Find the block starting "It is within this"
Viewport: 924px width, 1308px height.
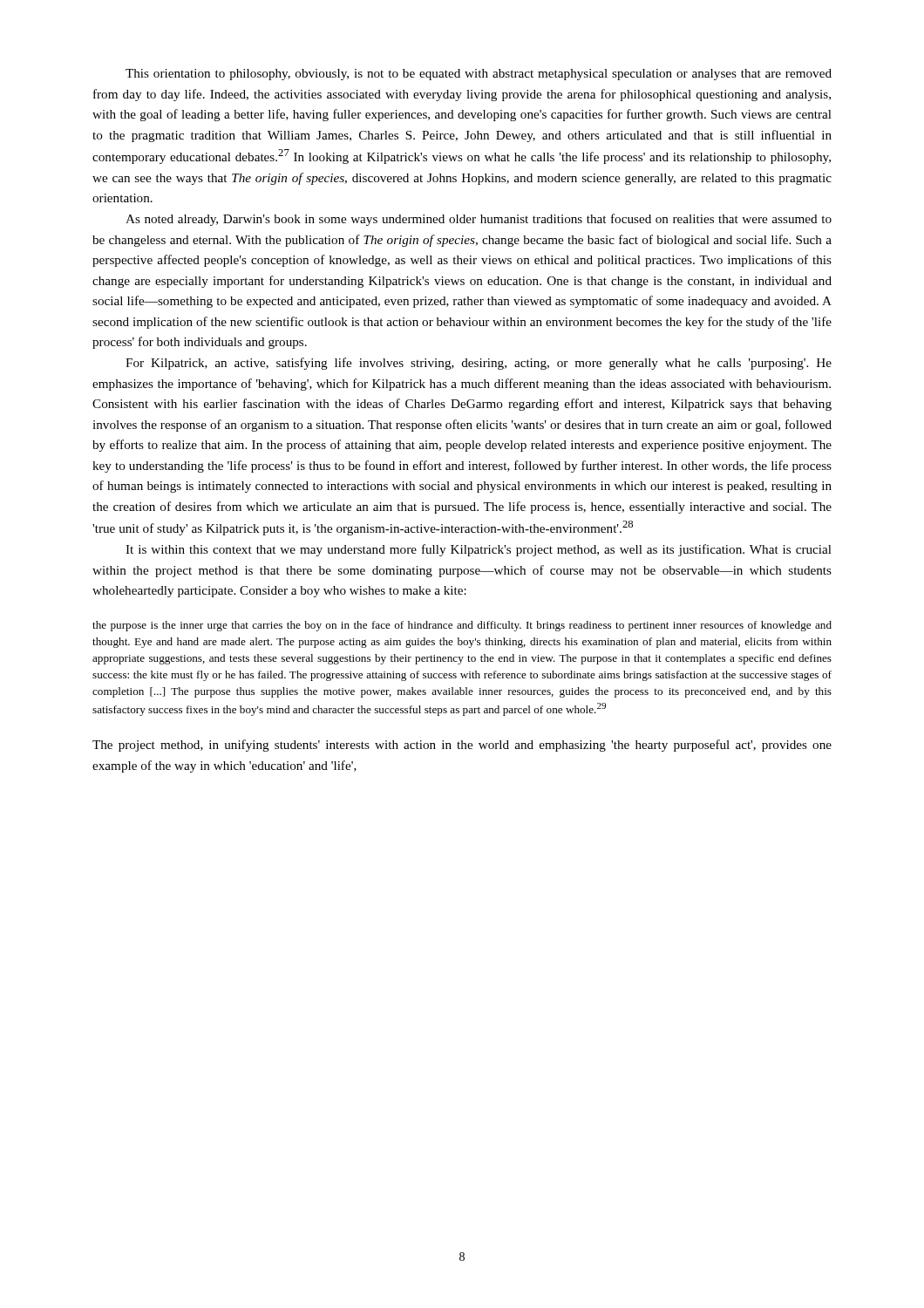pos(462,570)
